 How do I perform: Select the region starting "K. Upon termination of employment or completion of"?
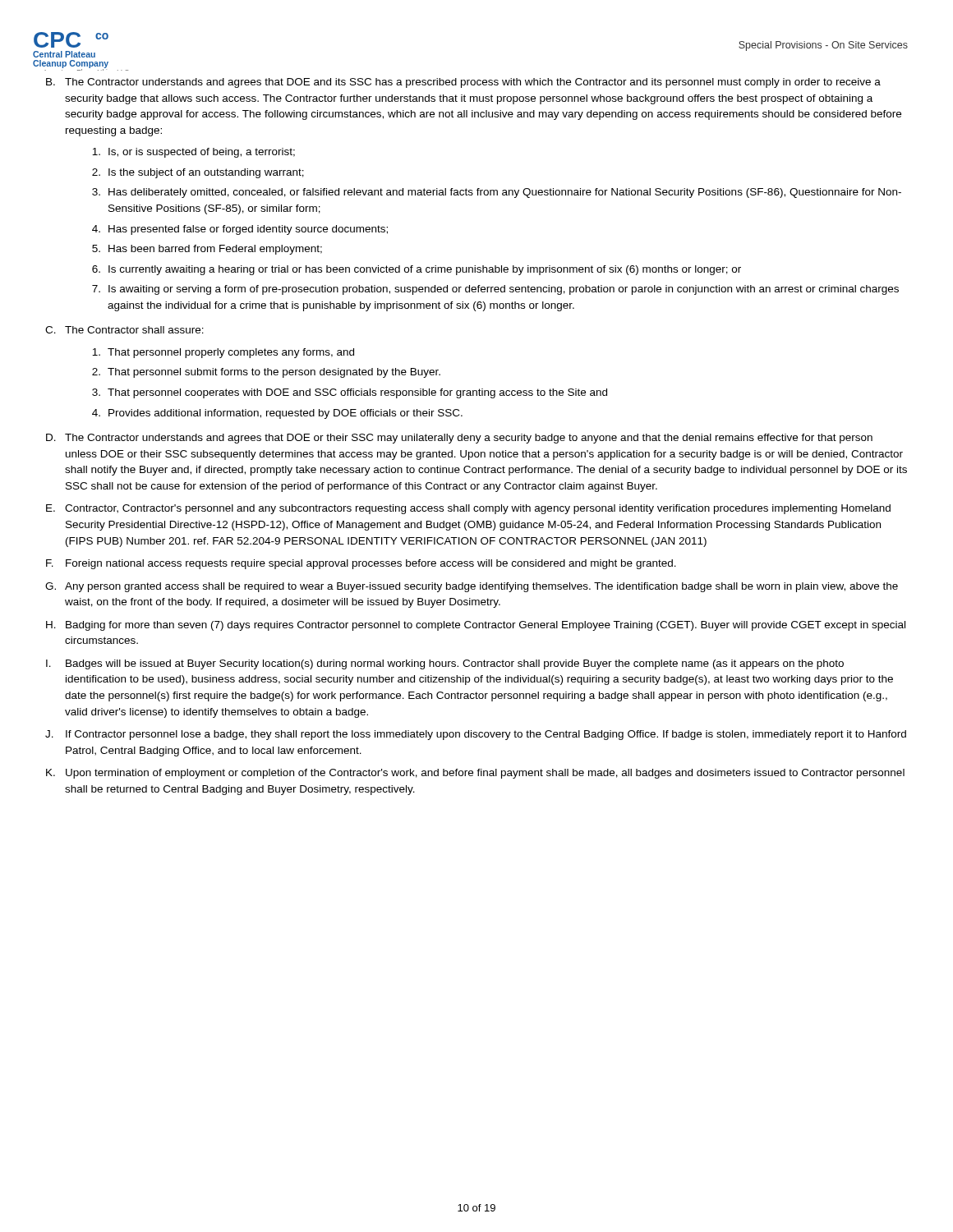click(476, 781)
